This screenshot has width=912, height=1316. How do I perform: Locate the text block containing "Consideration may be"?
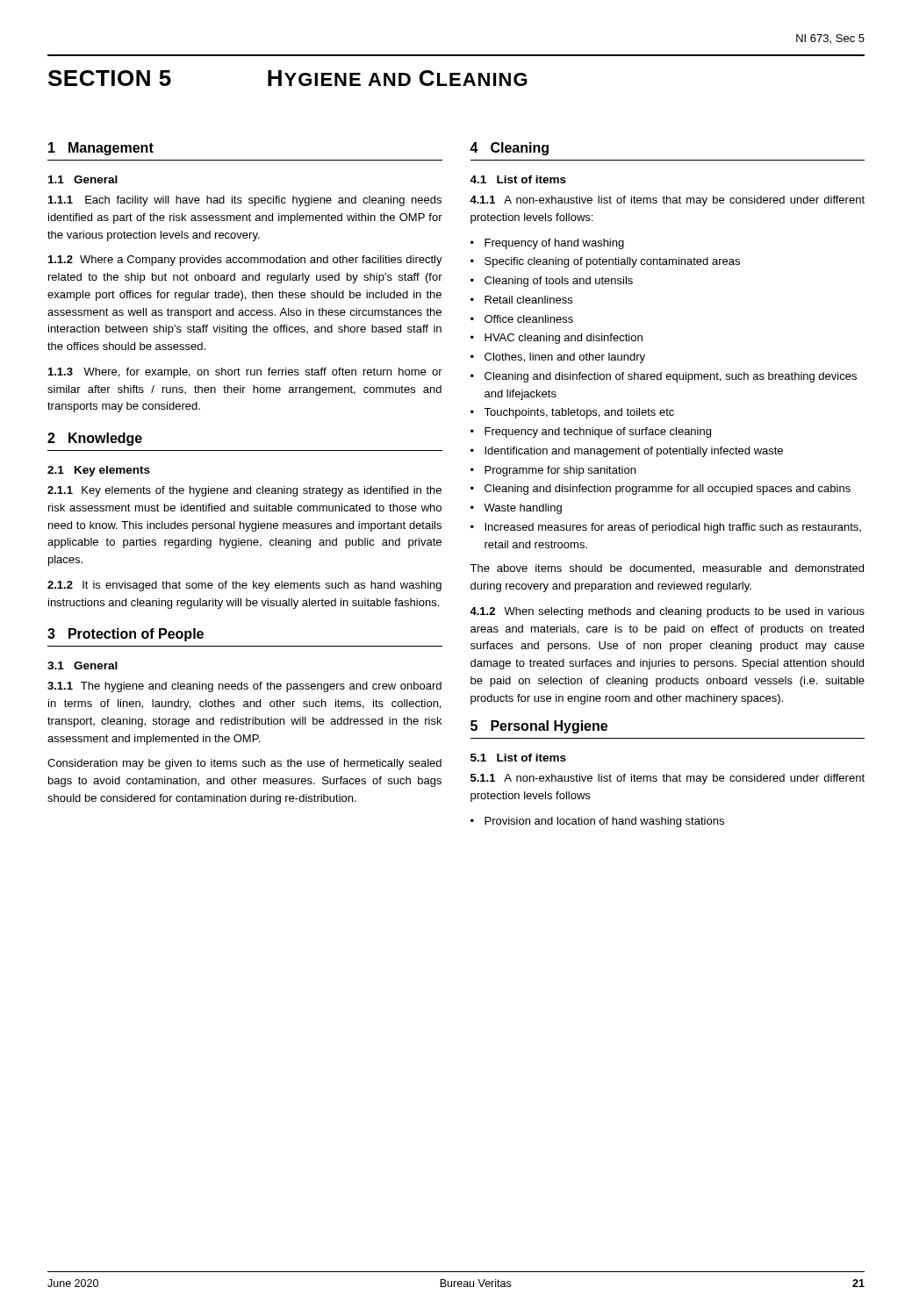245,780
